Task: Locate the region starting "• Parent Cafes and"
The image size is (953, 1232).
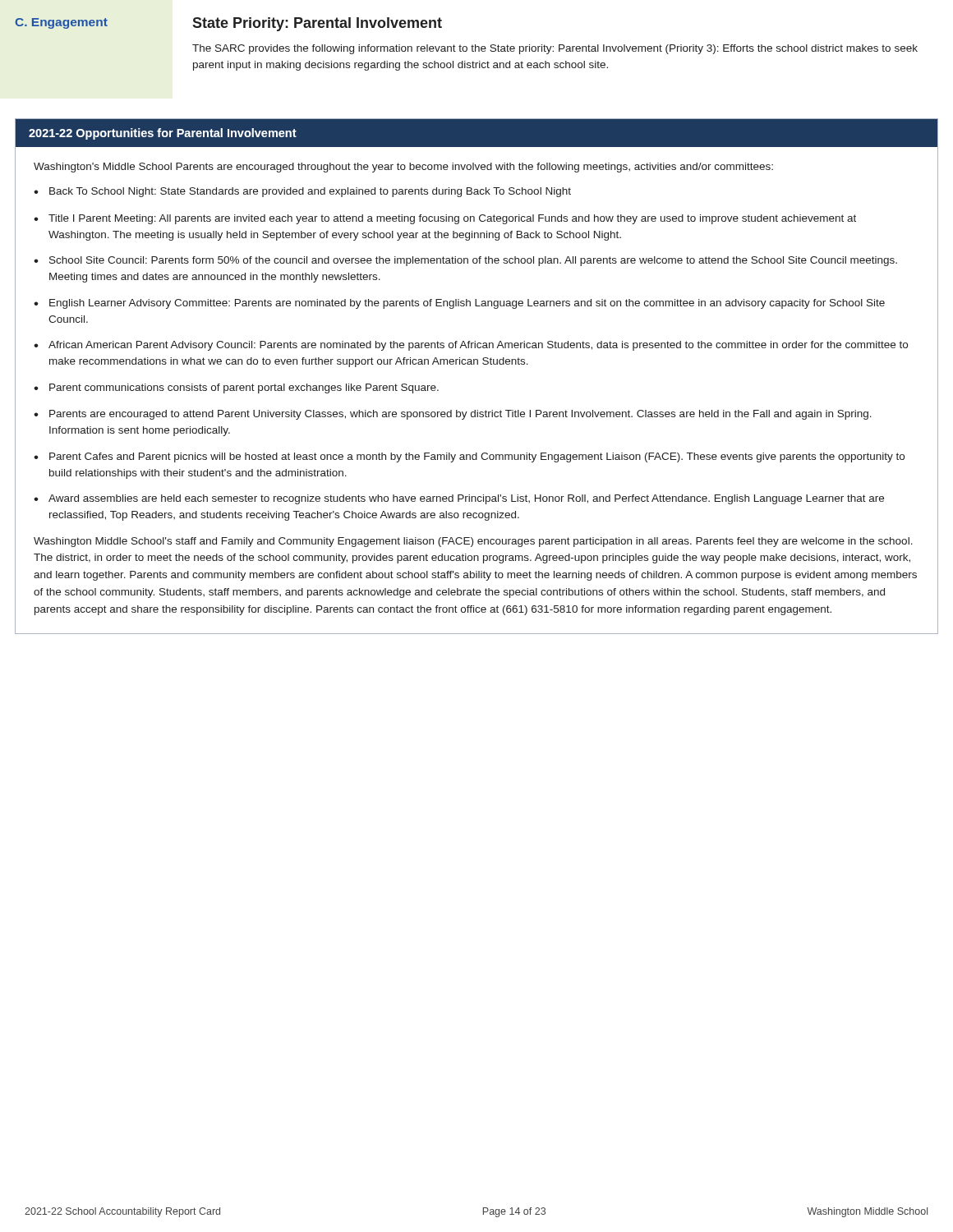Action: coord(476,465)
